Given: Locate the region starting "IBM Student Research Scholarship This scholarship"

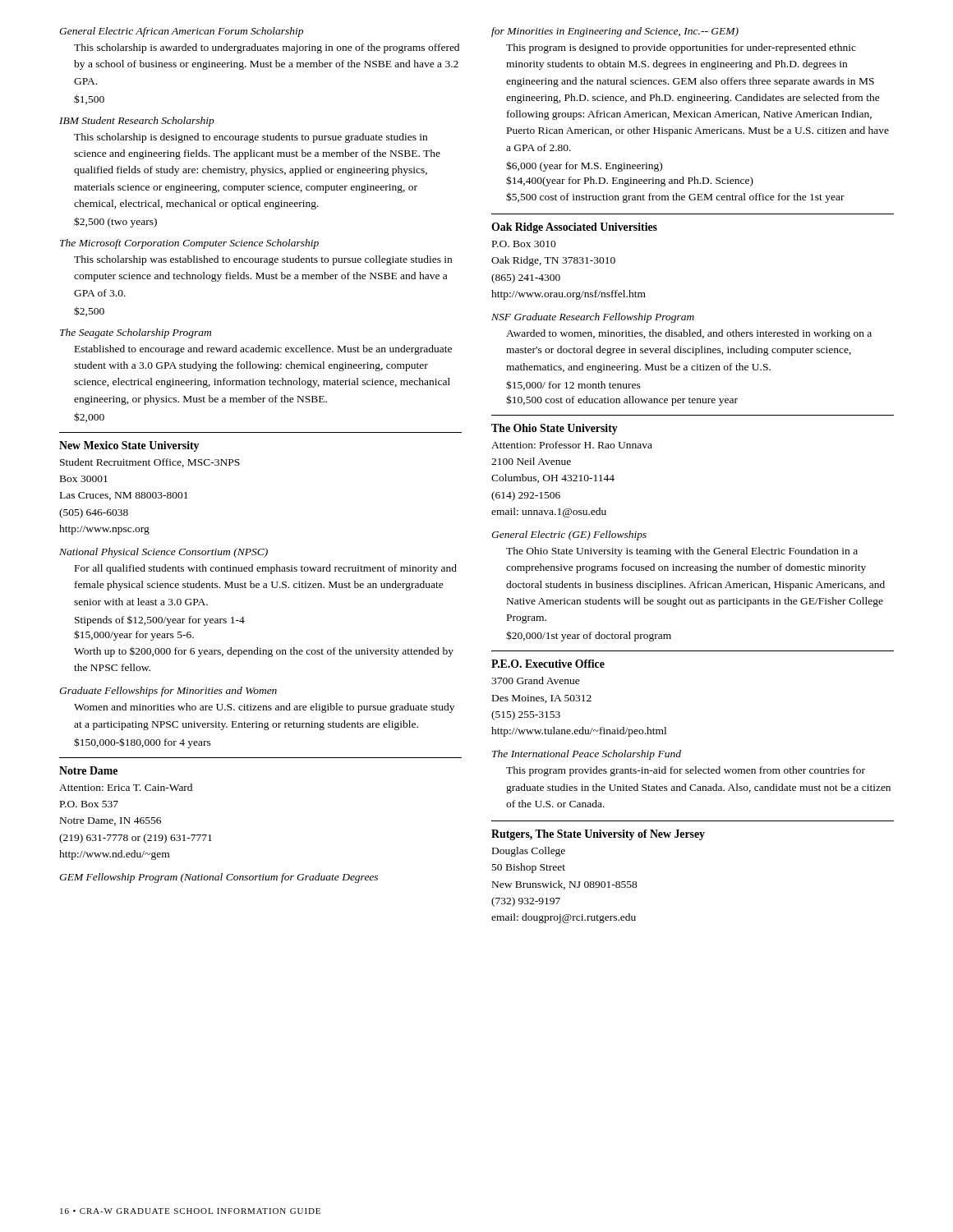Looking at the screenshot, I should [260, 171].
